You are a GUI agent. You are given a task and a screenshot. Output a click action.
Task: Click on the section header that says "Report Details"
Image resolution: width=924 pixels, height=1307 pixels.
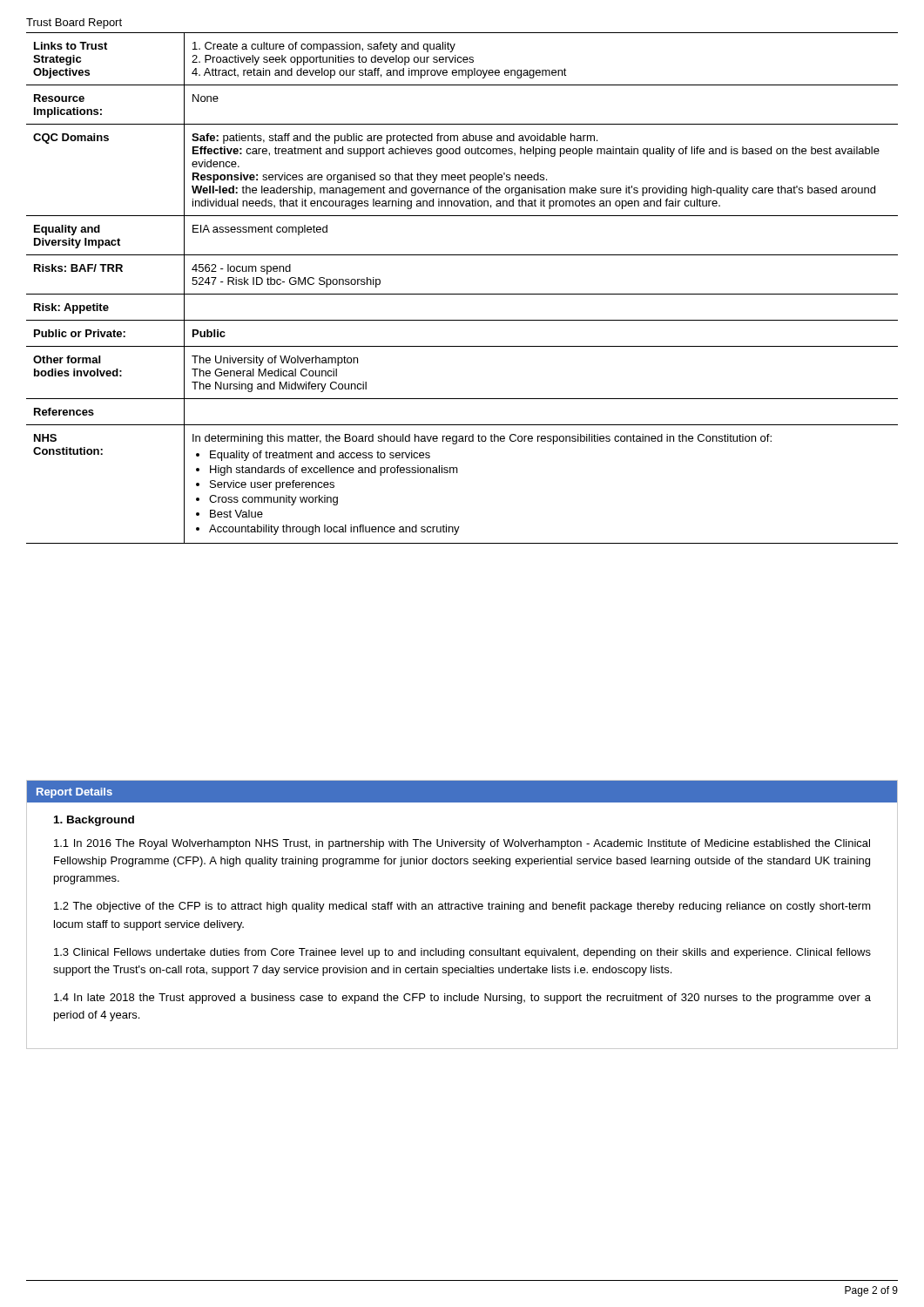point(74,792)
